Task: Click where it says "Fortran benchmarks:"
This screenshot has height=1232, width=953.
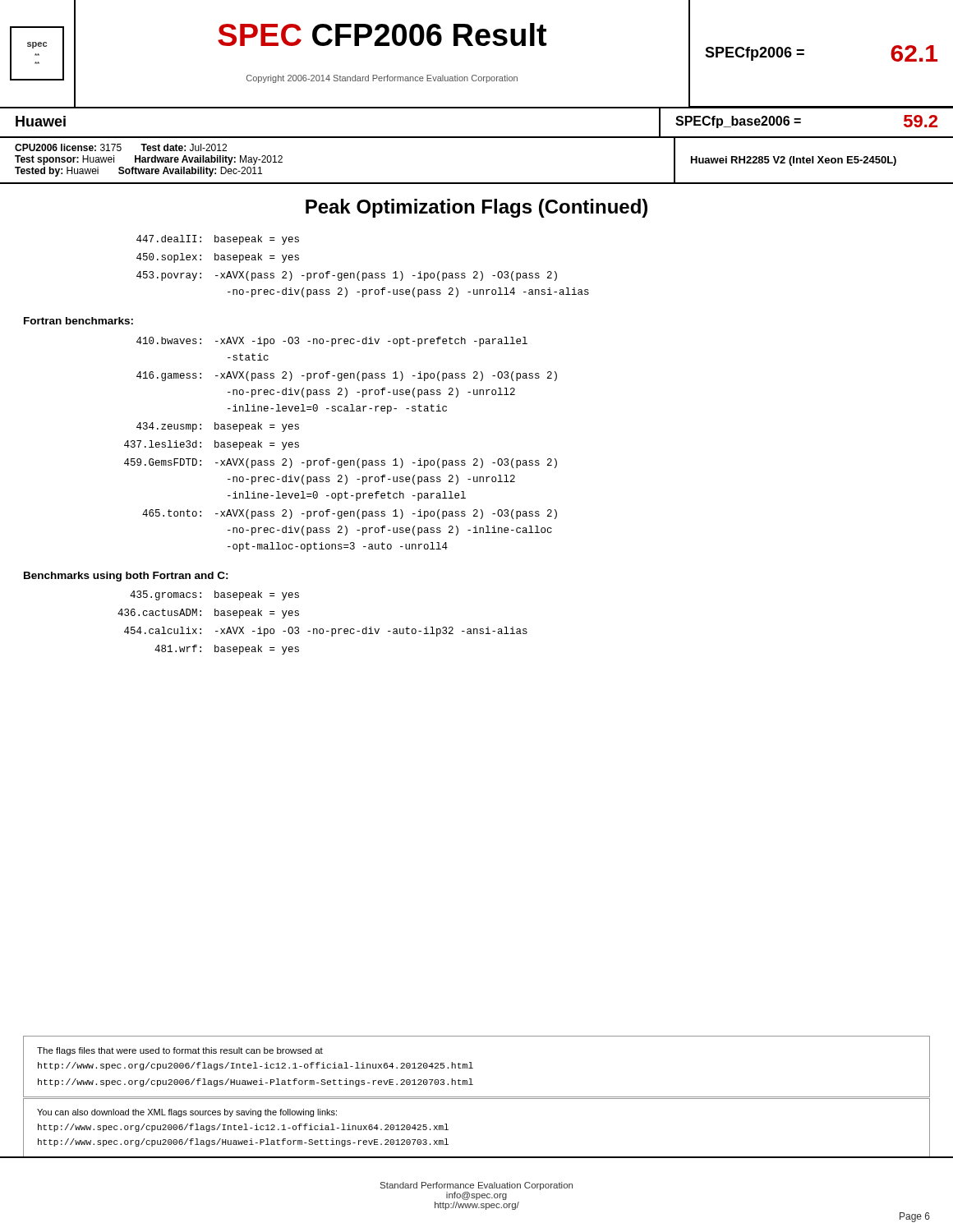Action: click(x=78, y=321)
